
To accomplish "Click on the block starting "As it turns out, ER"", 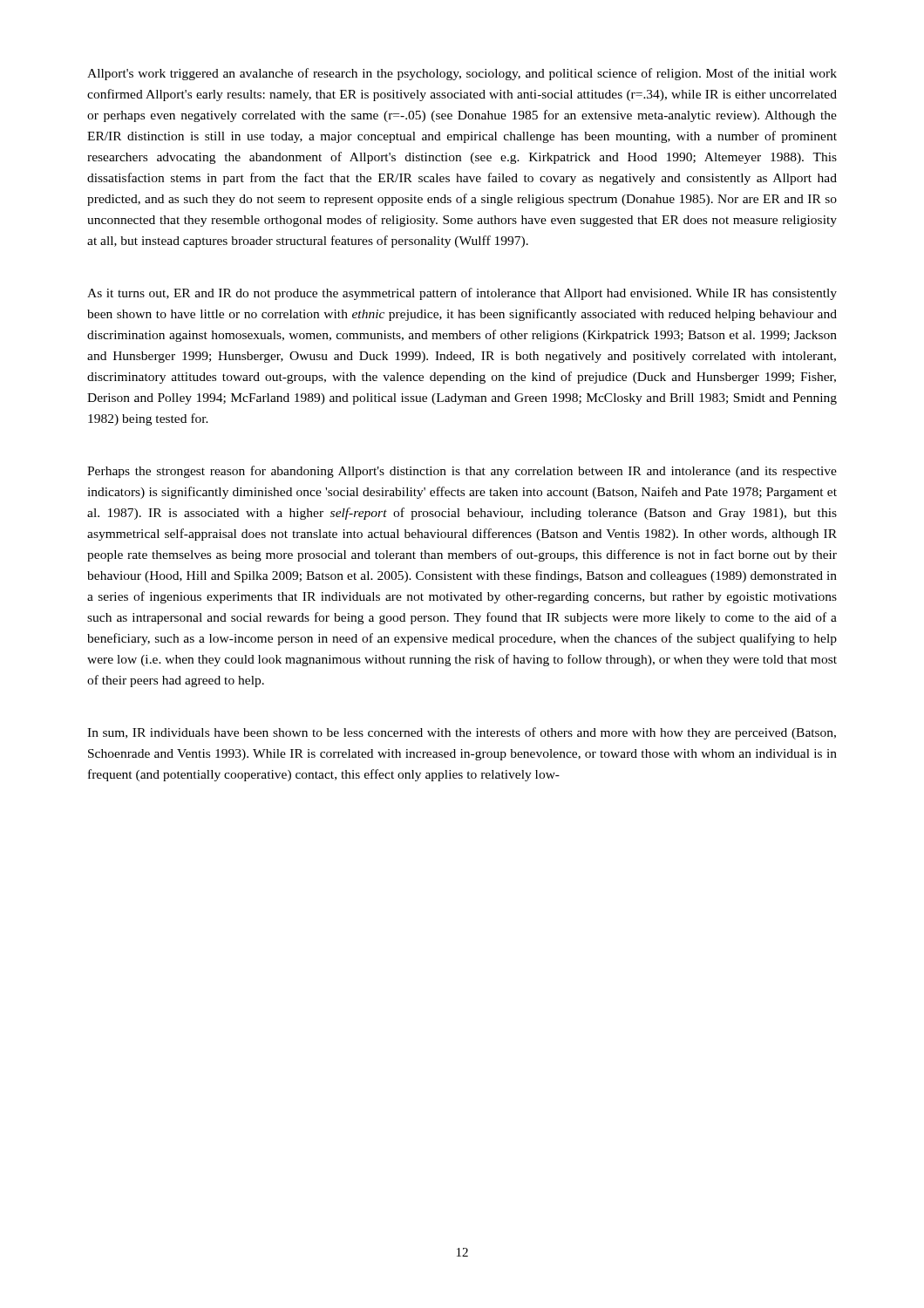I will pos(462,356).
